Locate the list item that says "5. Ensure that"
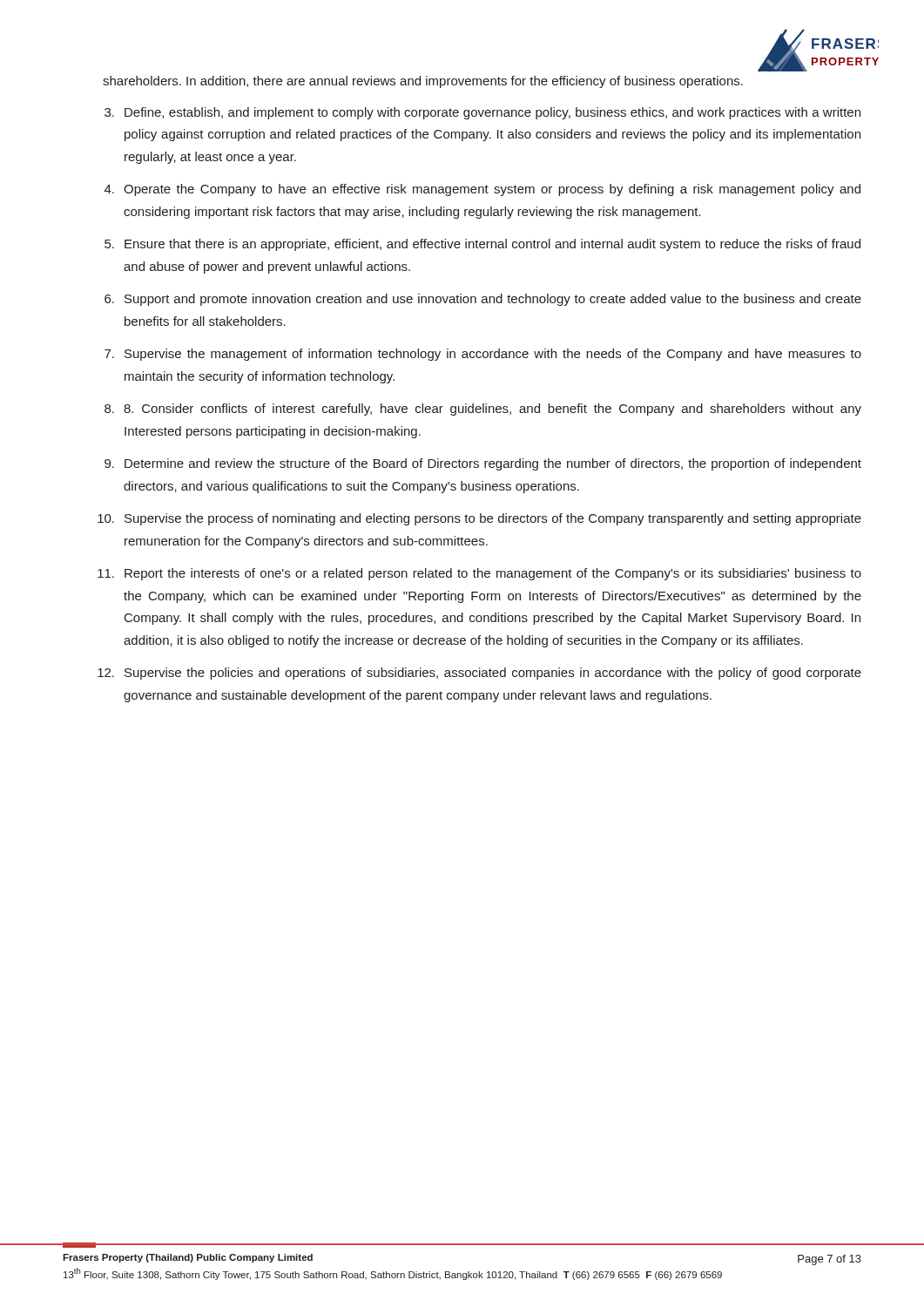924x1307 pixels. pos(469,255)
